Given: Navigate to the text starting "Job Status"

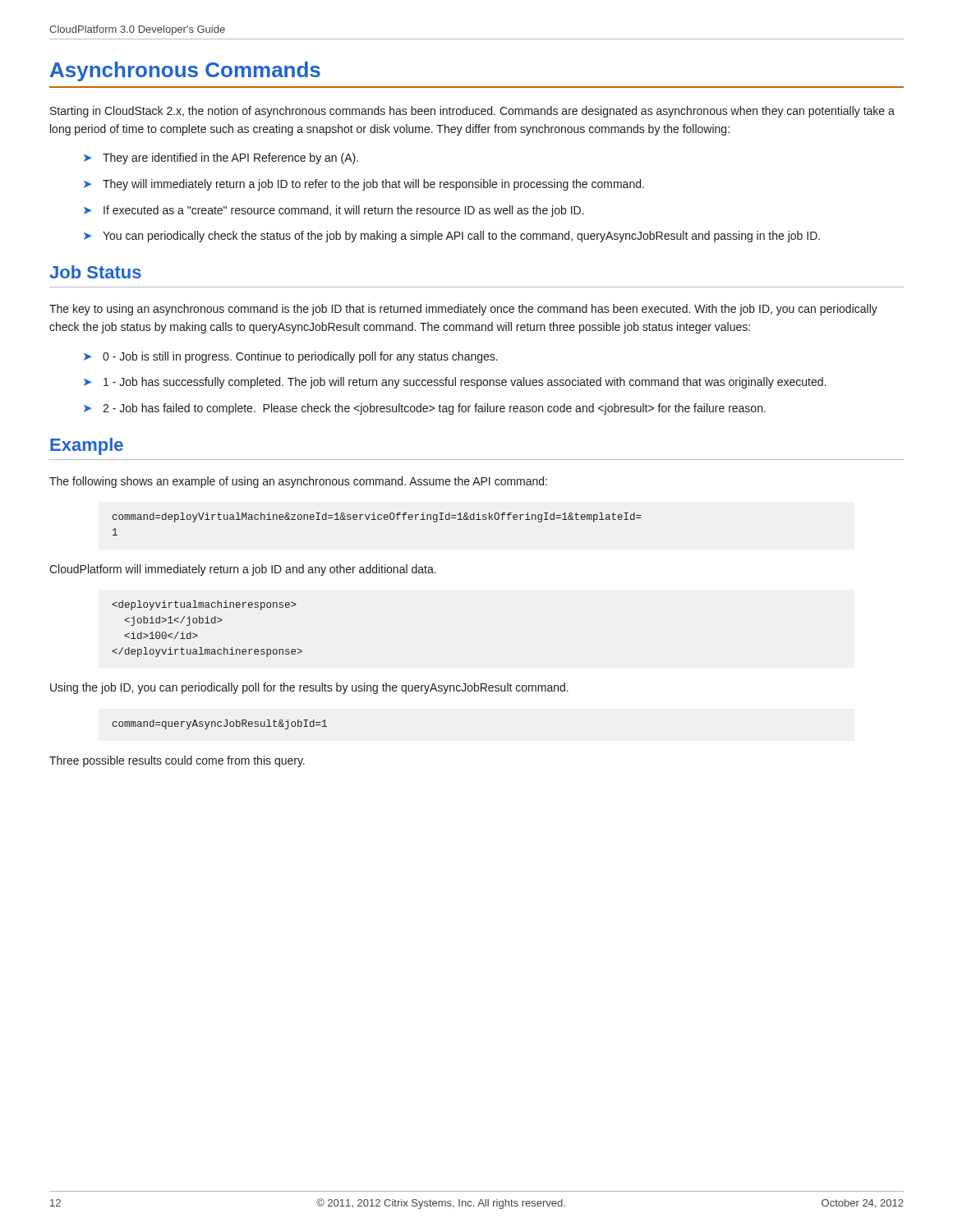Looking at the screenshot, I should (476, 275).
